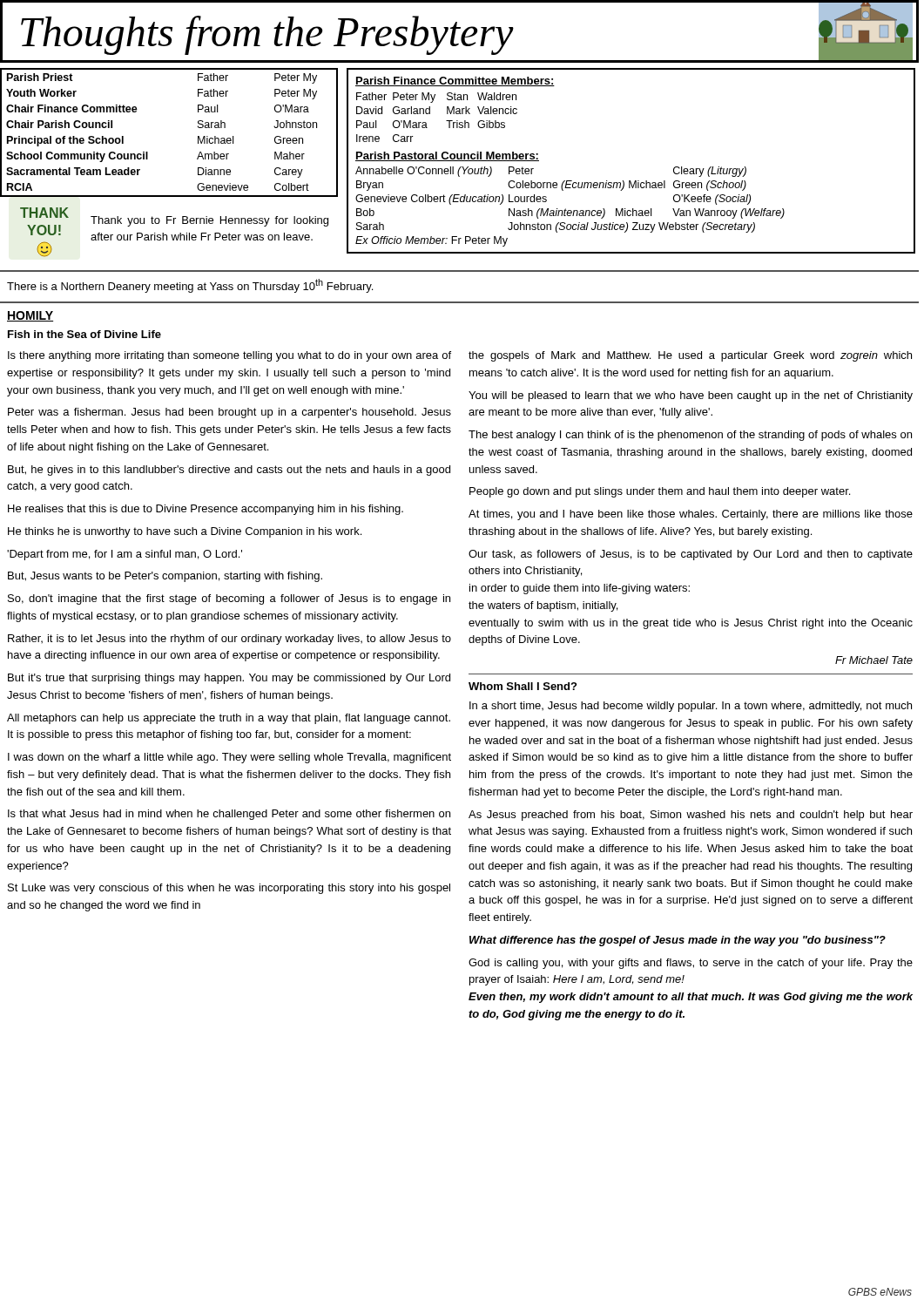Locate the text block that says "The best analogy"
The width and height of the screenshot is (924, 1307).
[x=691, y=452]
